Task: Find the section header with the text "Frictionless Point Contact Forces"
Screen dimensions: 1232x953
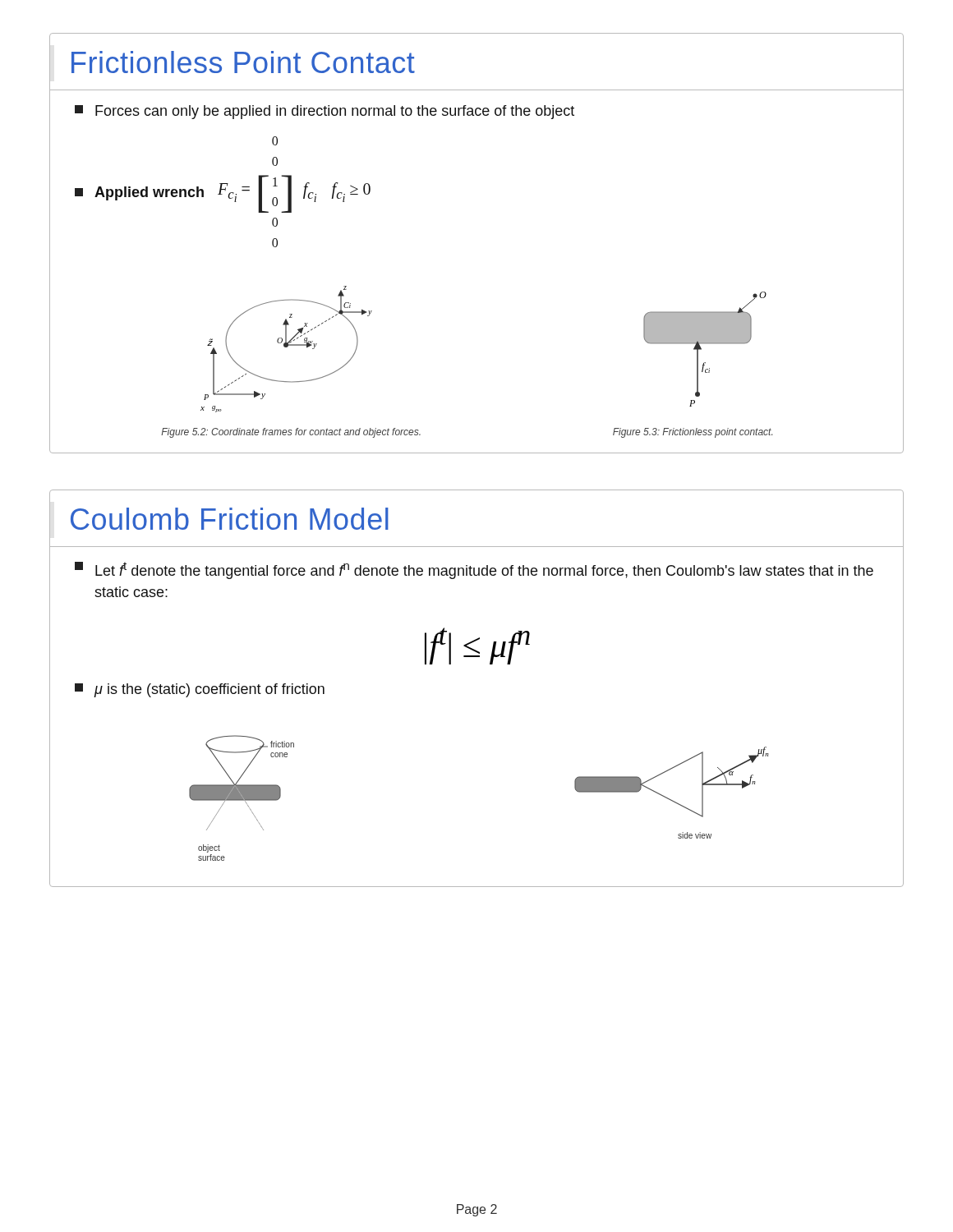Action: pos(243,62)
